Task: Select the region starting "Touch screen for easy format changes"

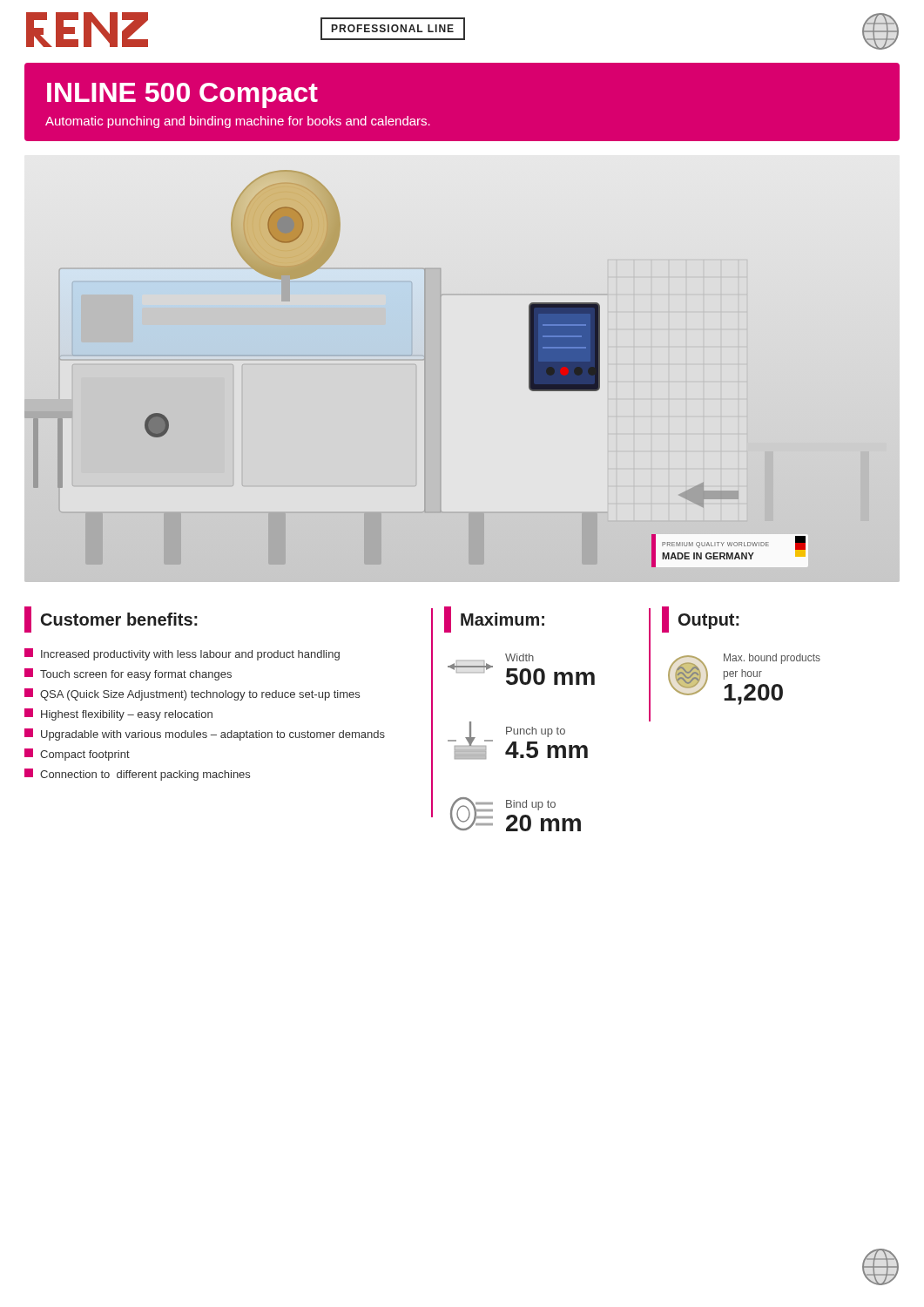Action: click(128, 674)
